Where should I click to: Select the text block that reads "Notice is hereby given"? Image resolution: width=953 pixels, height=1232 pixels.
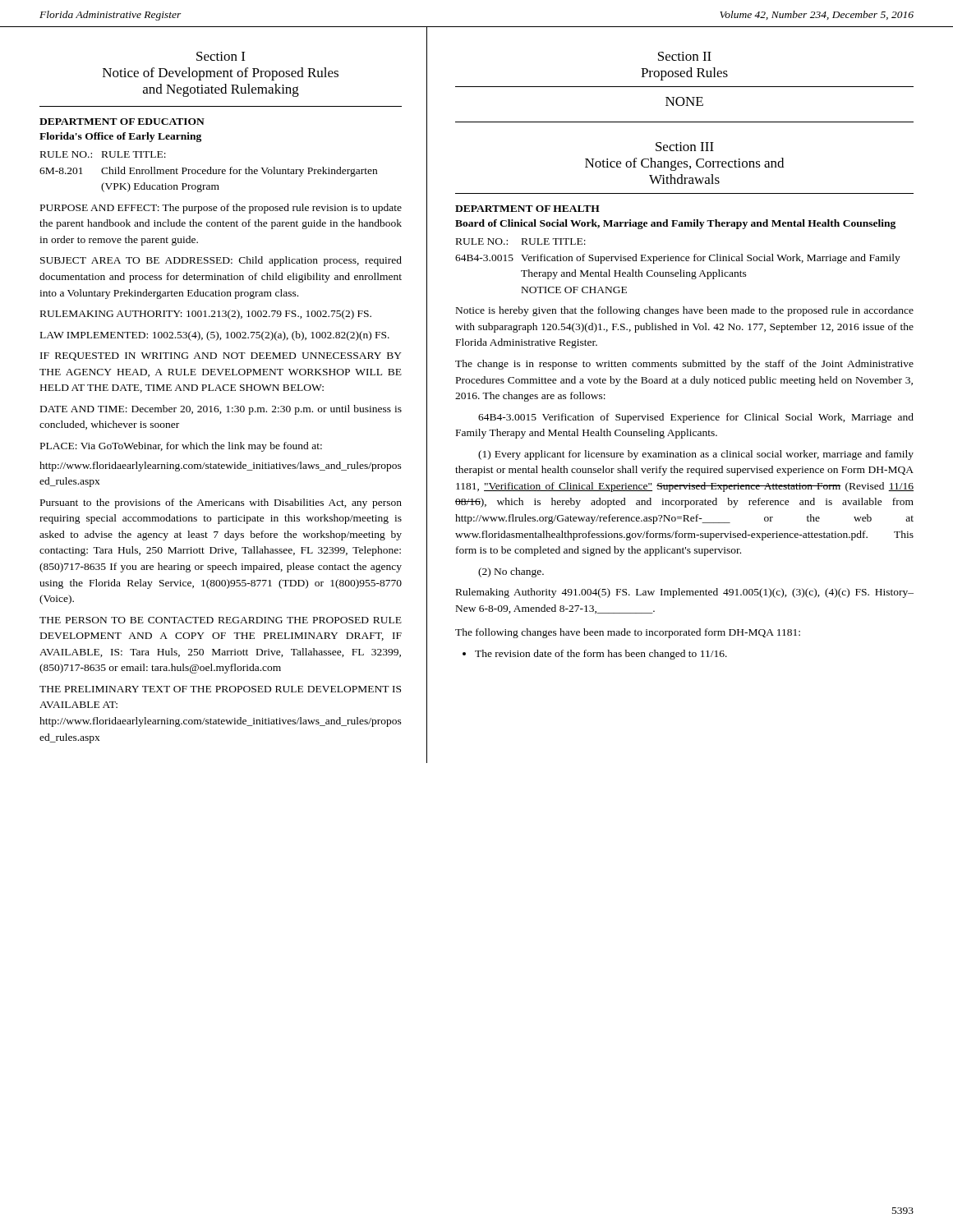[684, 326]
